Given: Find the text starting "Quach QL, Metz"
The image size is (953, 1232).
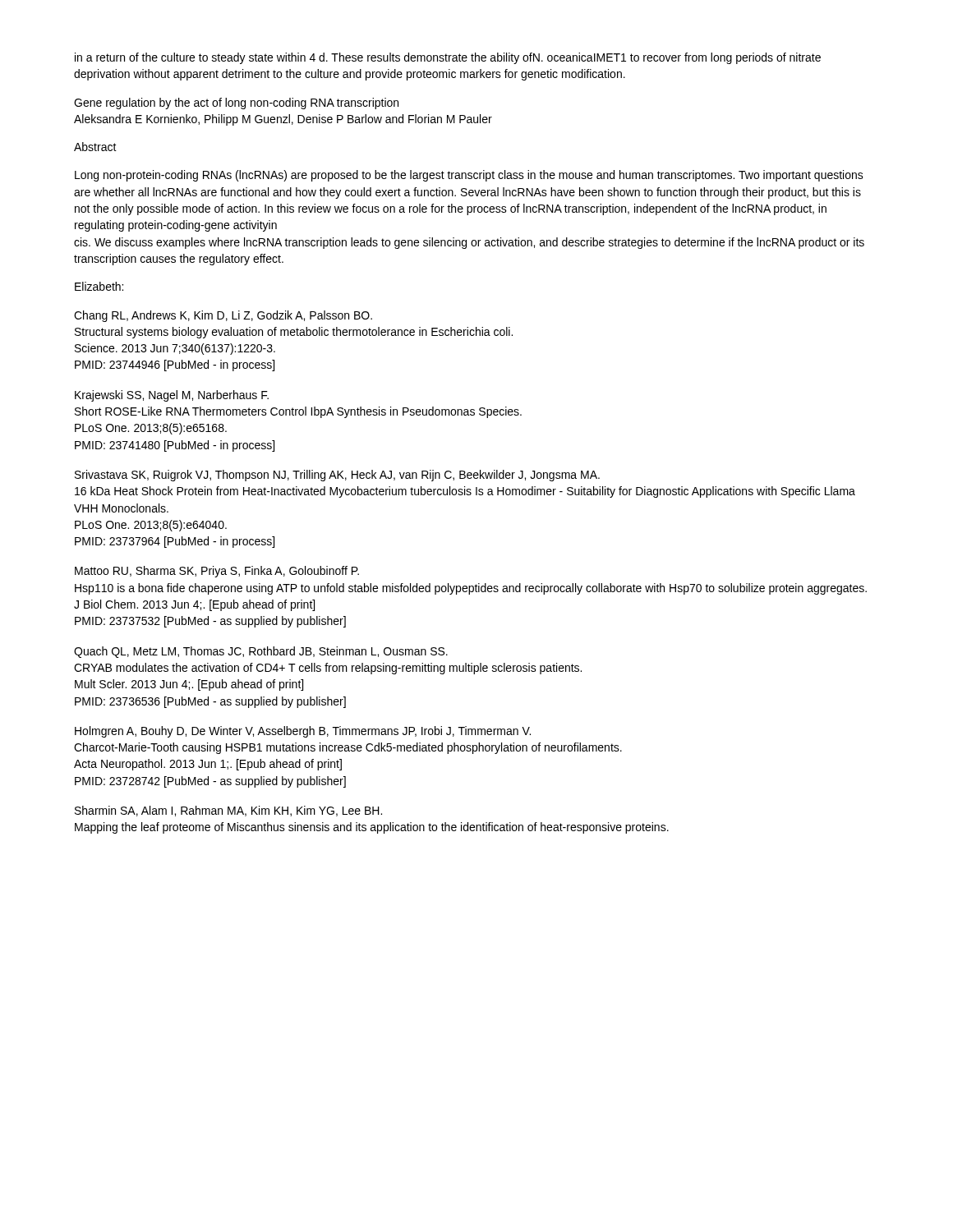Looking at the screenshot, I should [x=328, y=676].
